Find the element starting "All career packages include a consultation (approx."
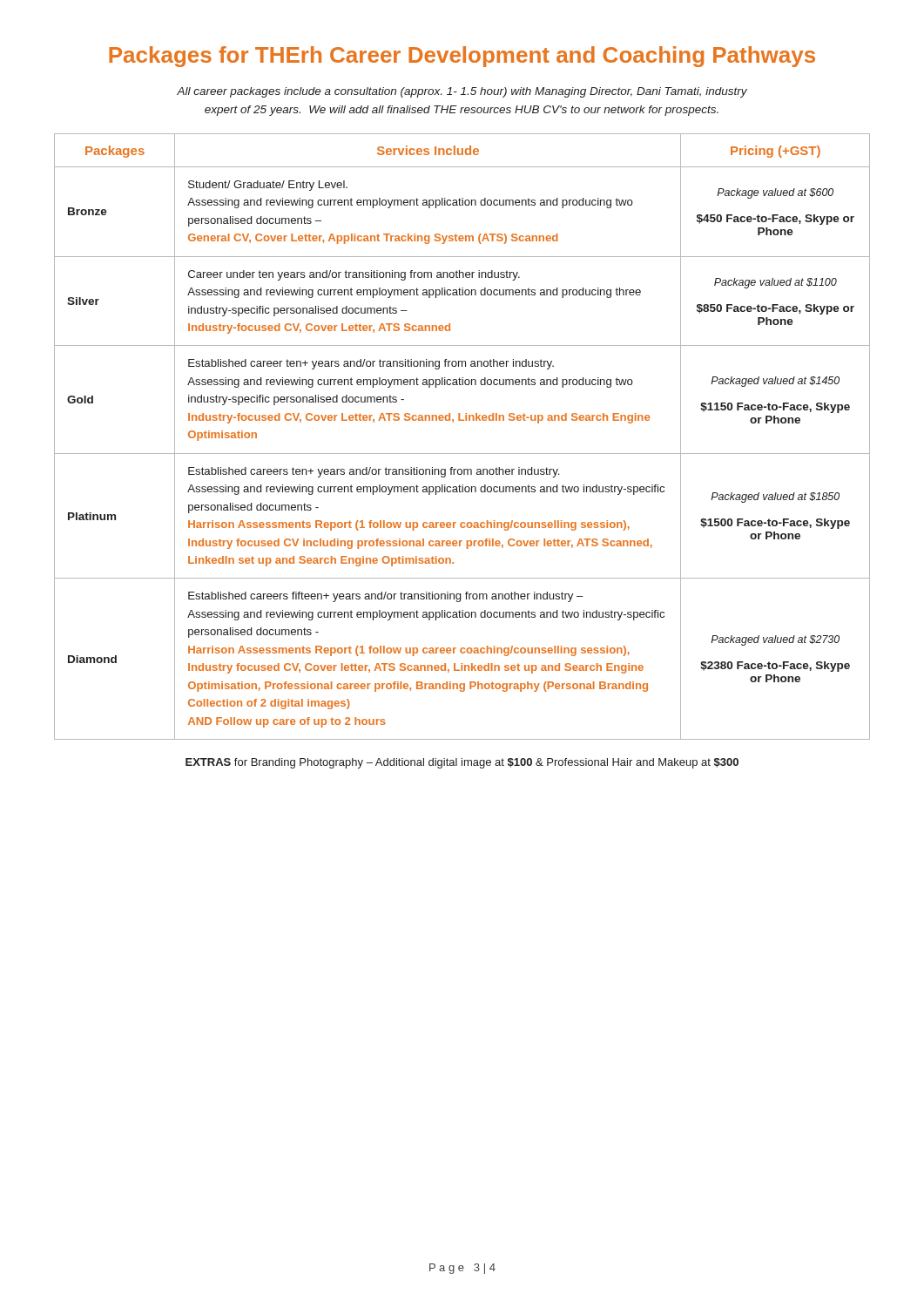 [x=462, y=100]
